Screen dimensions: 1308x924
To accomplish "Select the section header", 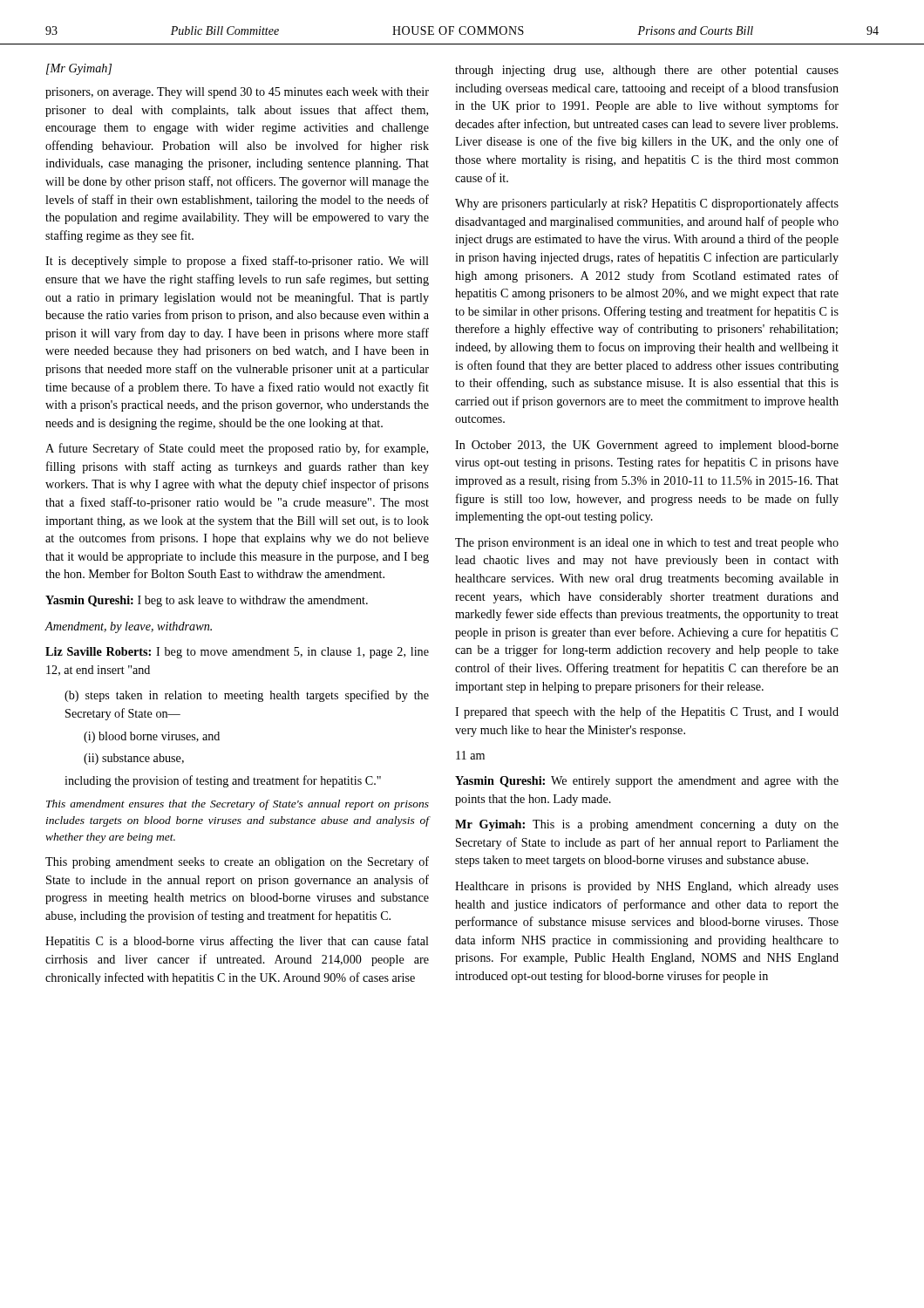I will [237, 68].
